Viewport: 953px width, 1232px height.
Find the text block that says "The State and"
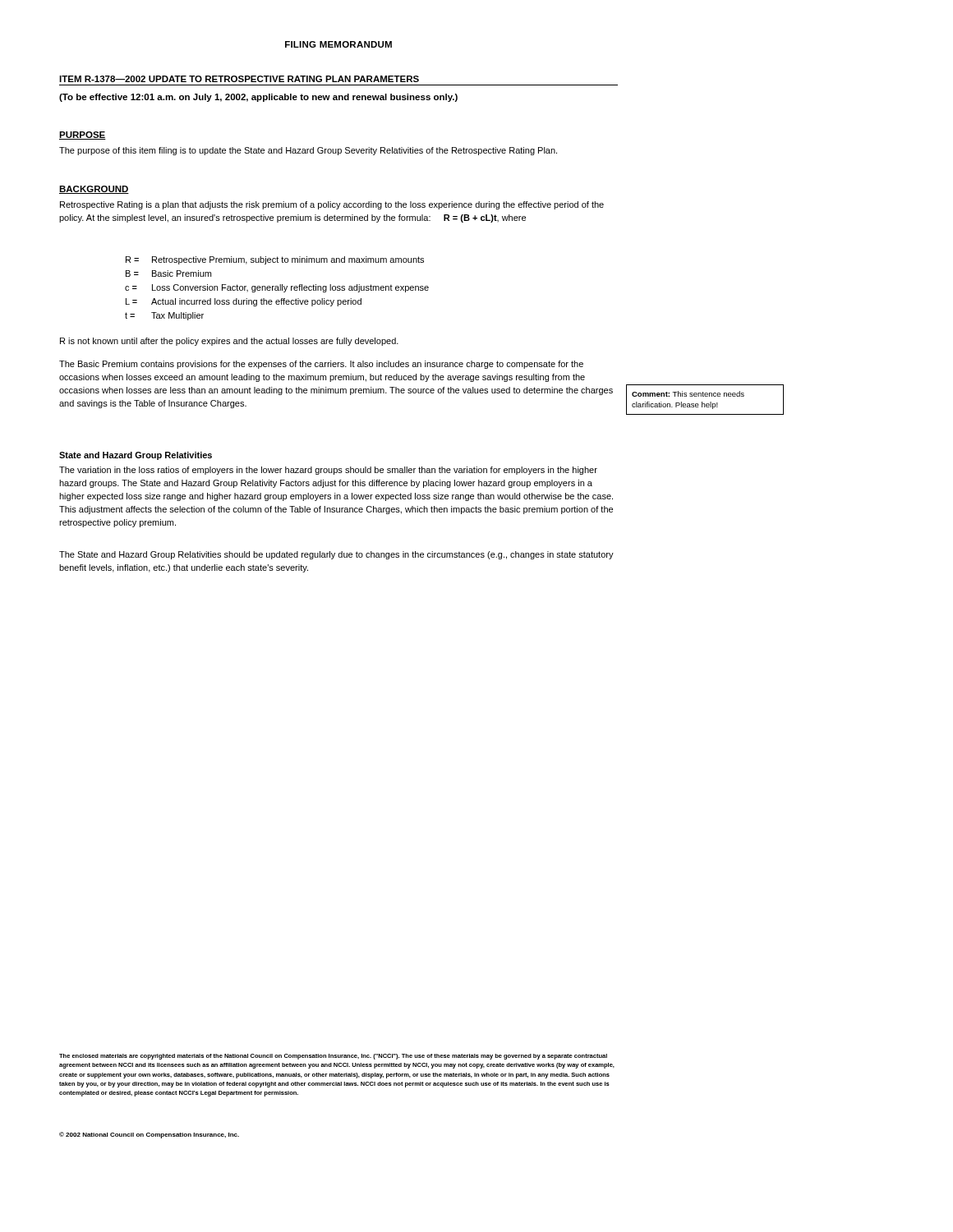[336, 561]
